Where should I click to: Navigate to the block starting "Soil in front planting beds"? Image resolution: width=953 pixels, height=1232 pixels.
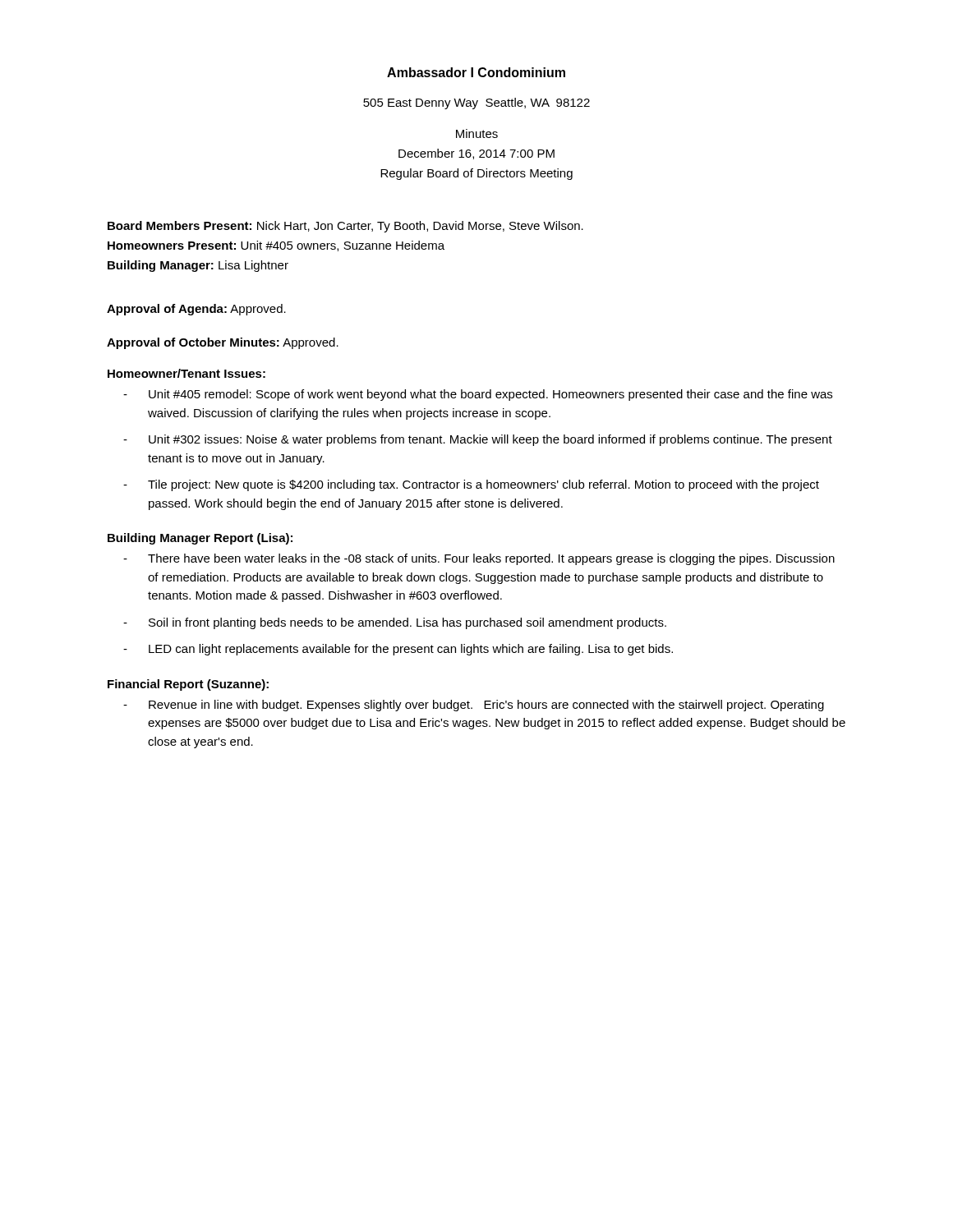[408, 622]
